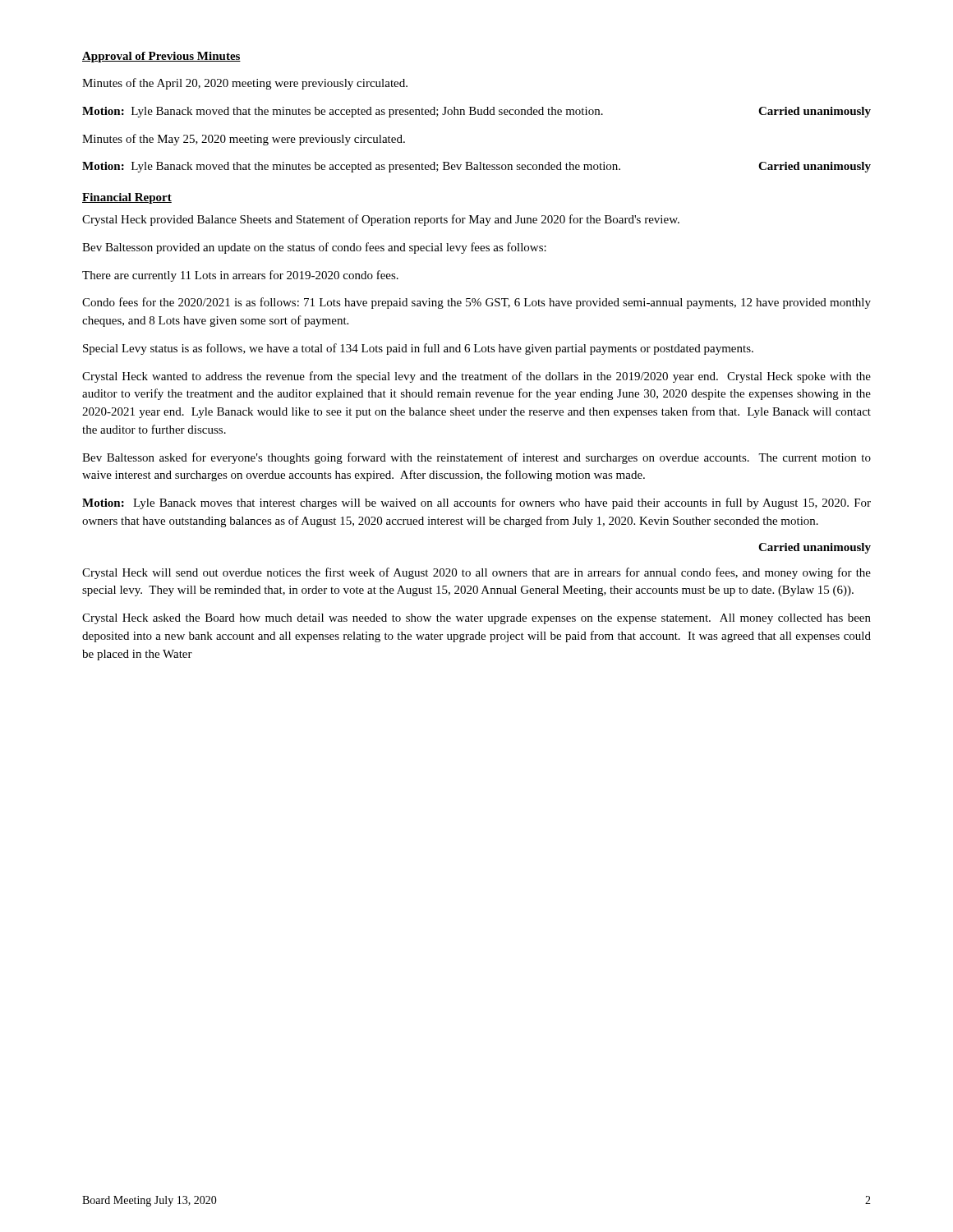Viewport: 953px width, 1232px height.
Task: Find the text block containing "Condo fees for the 2020/2021 is"
Action: (x=476, y=311)
